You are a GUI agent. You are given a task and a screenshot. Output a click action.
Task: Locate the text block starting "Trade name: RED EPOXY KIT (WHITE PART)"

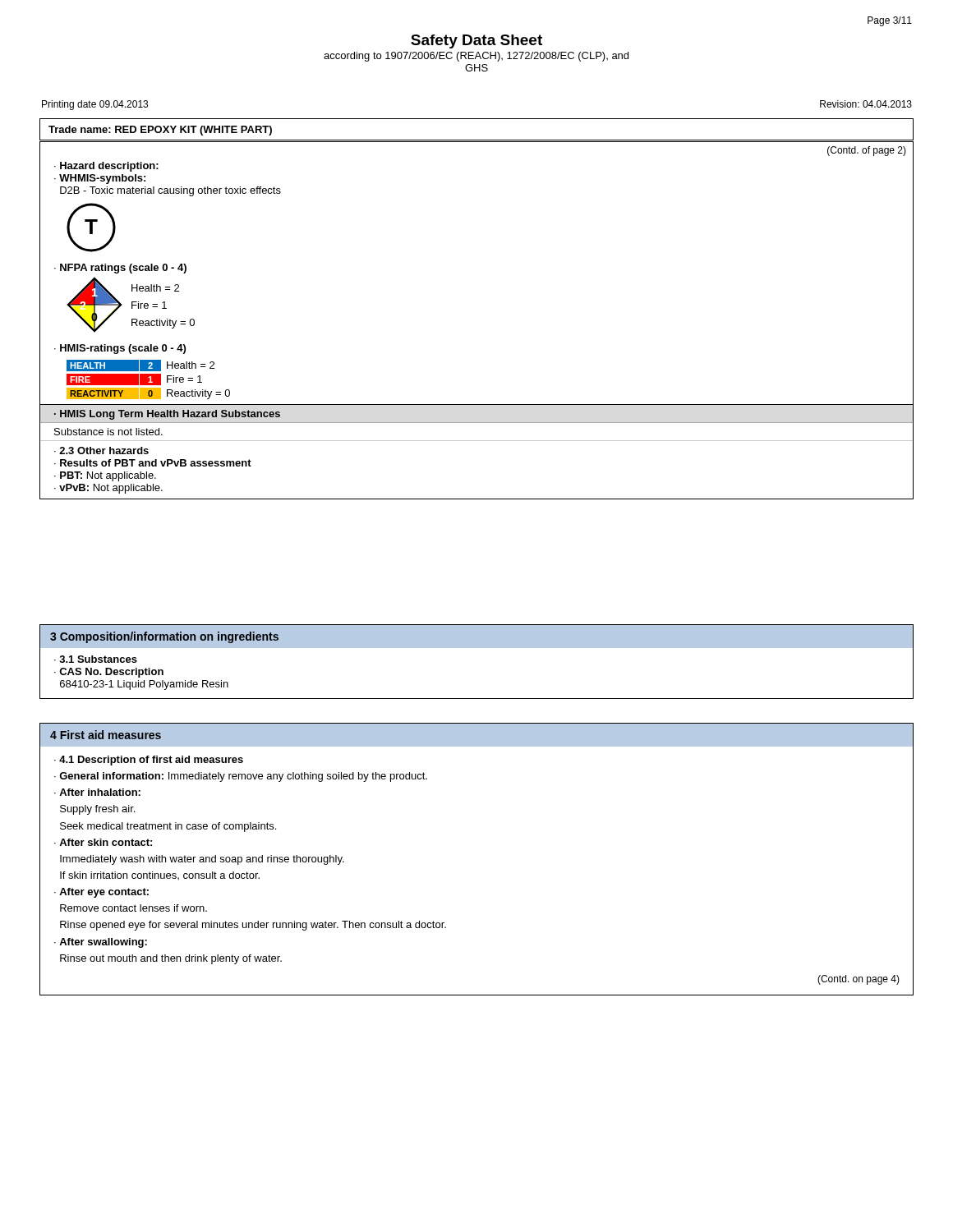160,129
